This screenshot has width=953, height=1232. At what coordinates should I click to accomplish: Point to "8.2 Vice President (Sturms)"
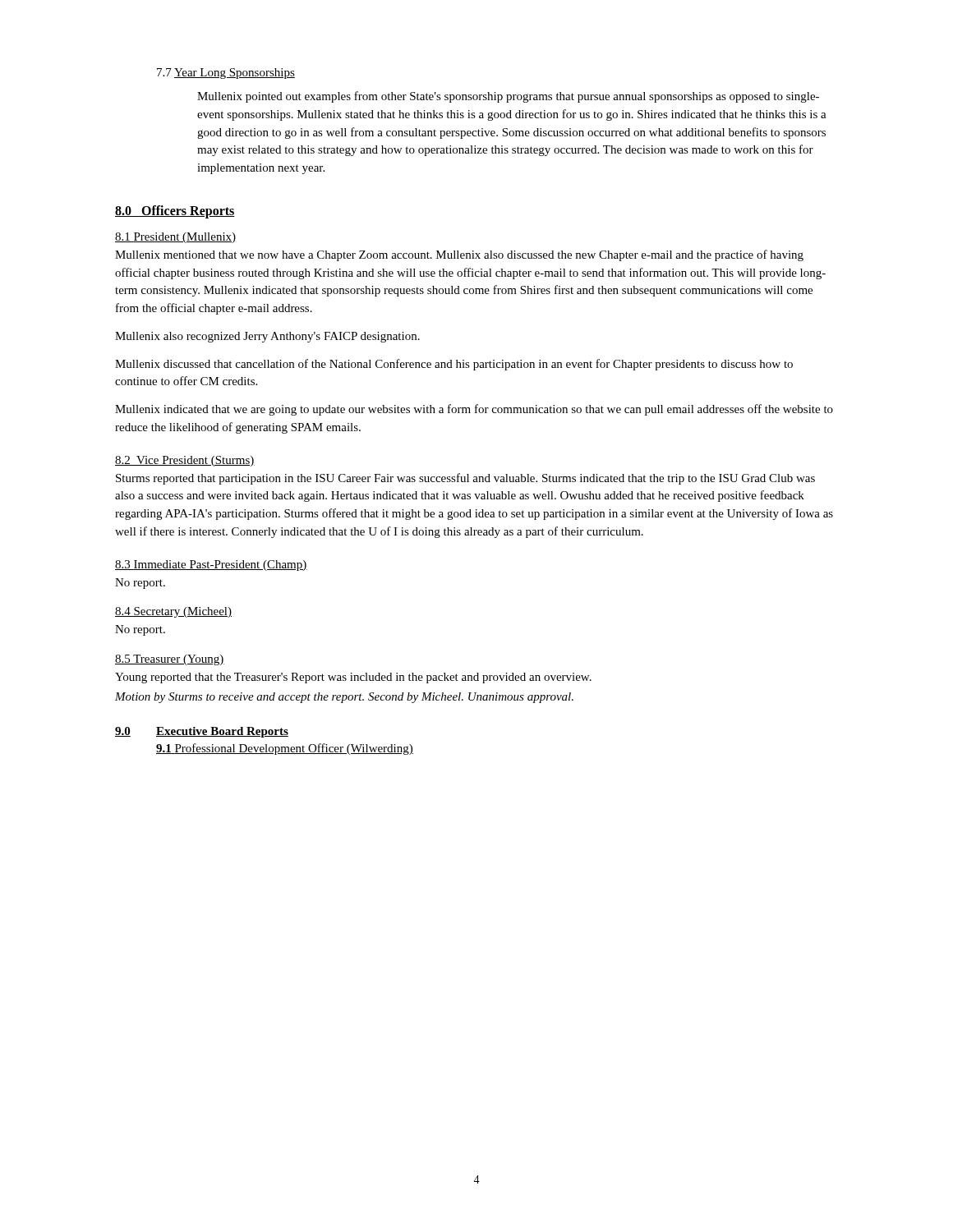tap(185, 460)
